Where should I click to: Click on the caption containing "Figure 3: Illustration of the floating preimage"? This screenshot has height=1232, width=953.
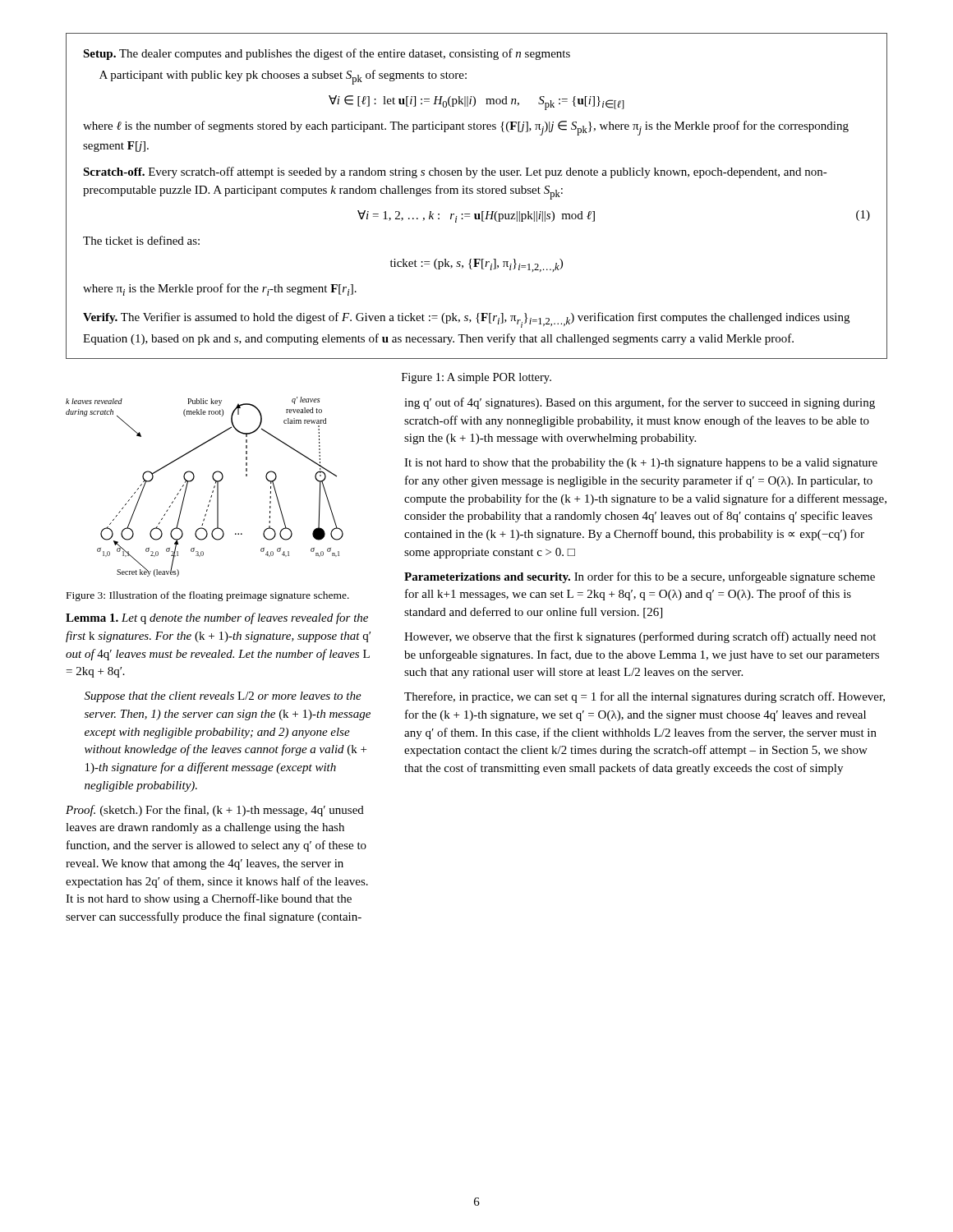(208, 595)
